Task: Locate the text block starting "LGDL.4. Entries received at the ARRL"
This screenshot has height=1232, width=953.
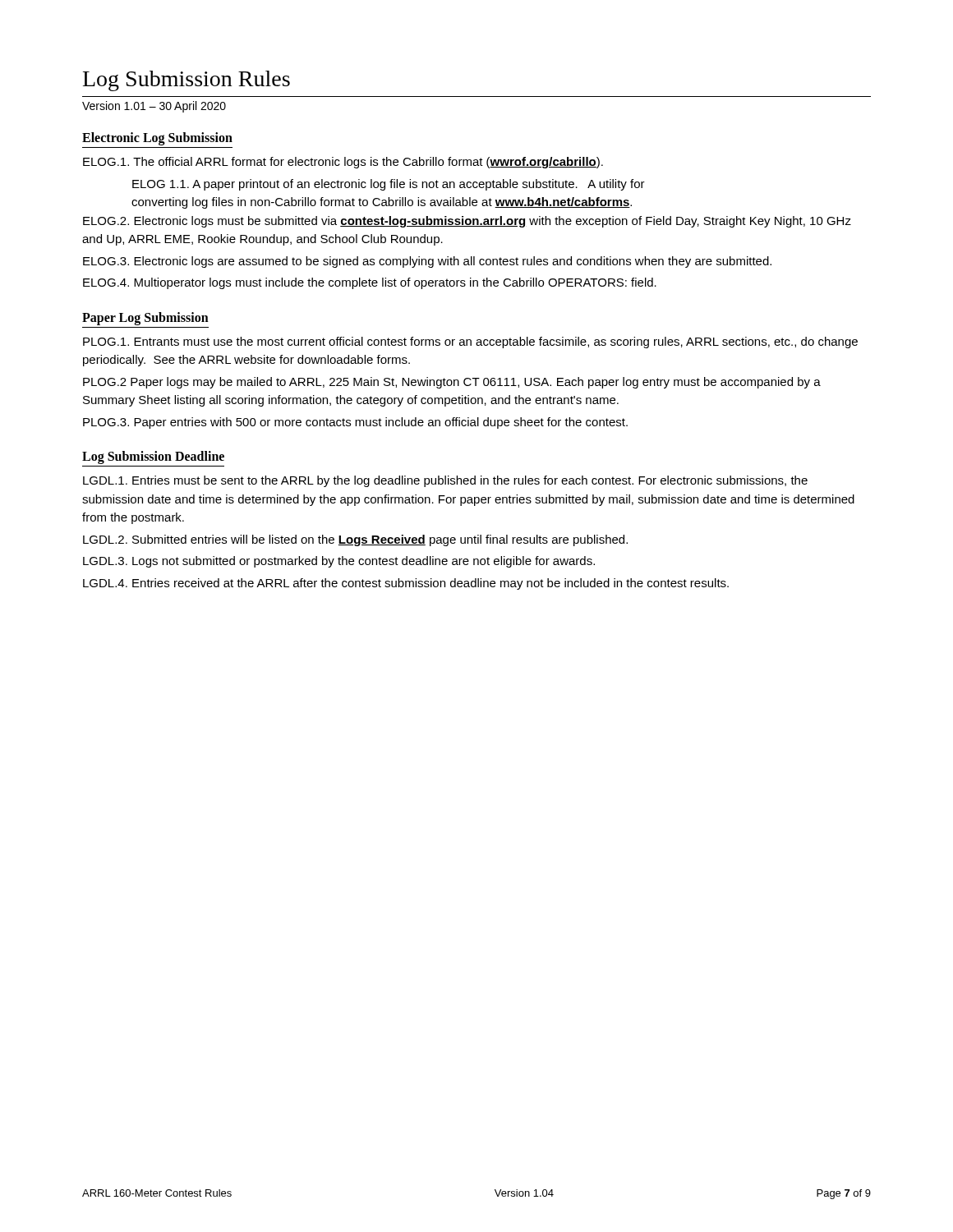Action: click(406, 582)
